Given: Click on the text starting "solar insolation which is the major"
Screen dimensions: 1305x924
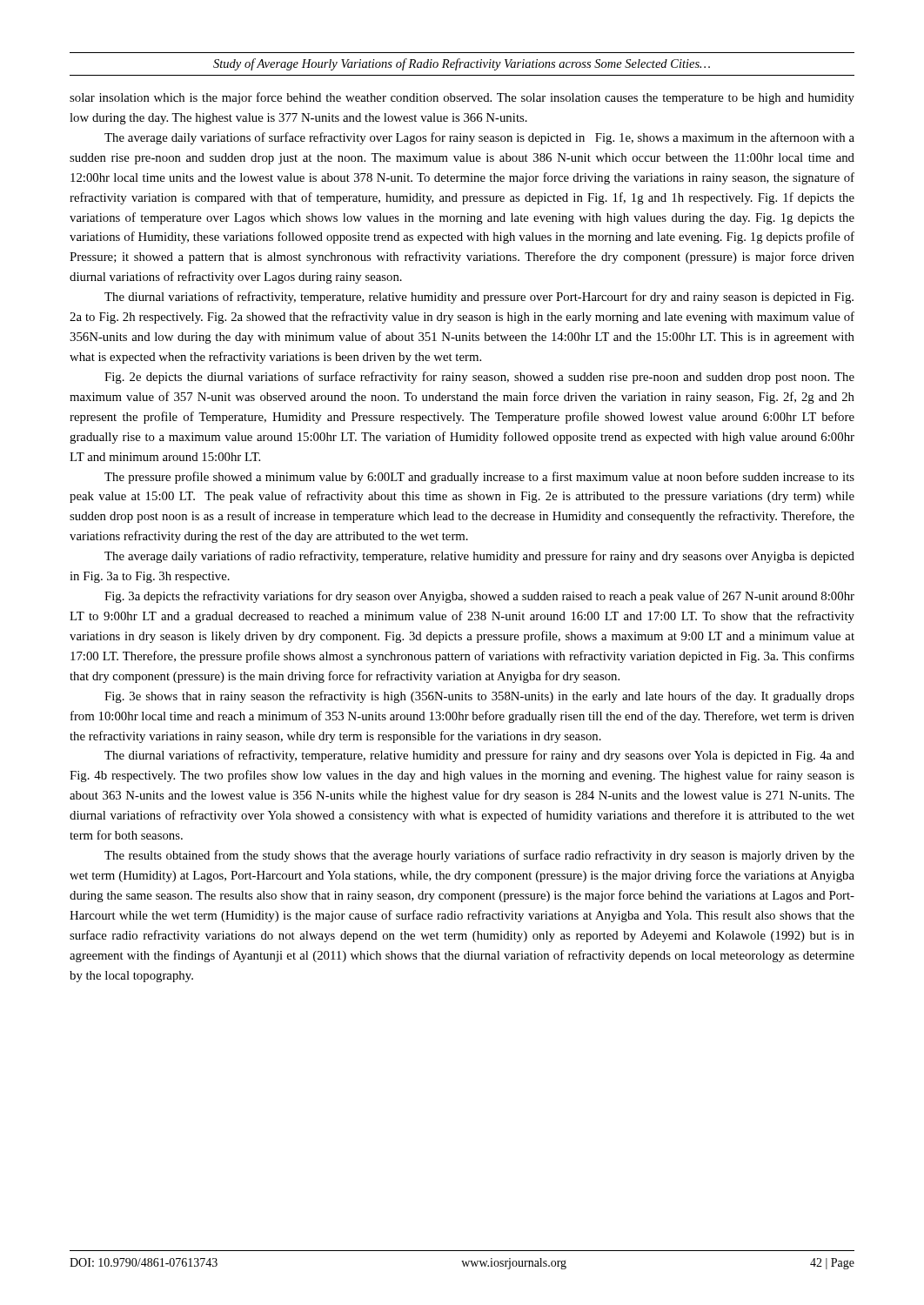Looking at the screenshot, I should point(462,537).
